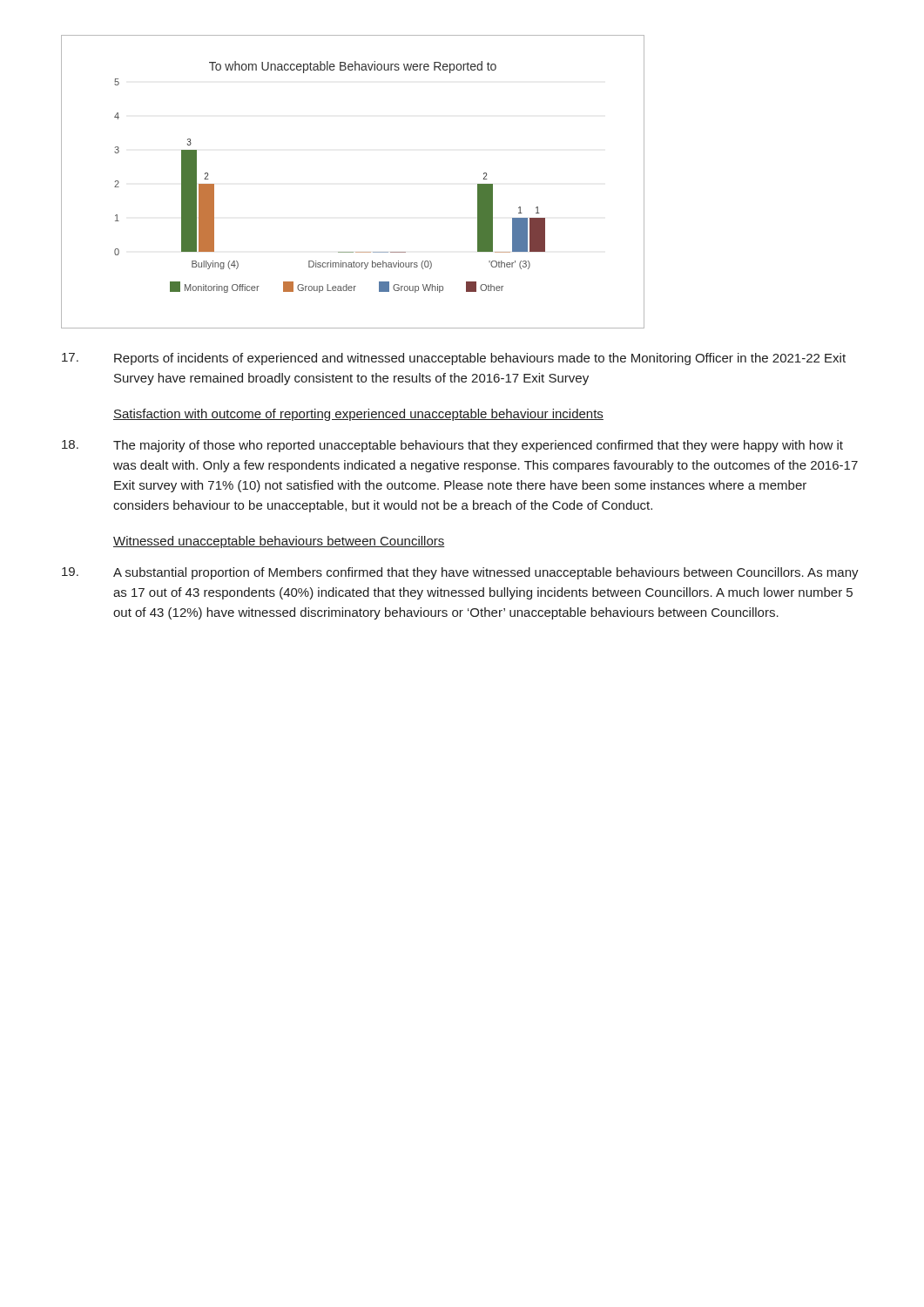Click on the element starting "18. The majority"
The height and width of the screenshot is (1307, 924).
pos(462,475)
